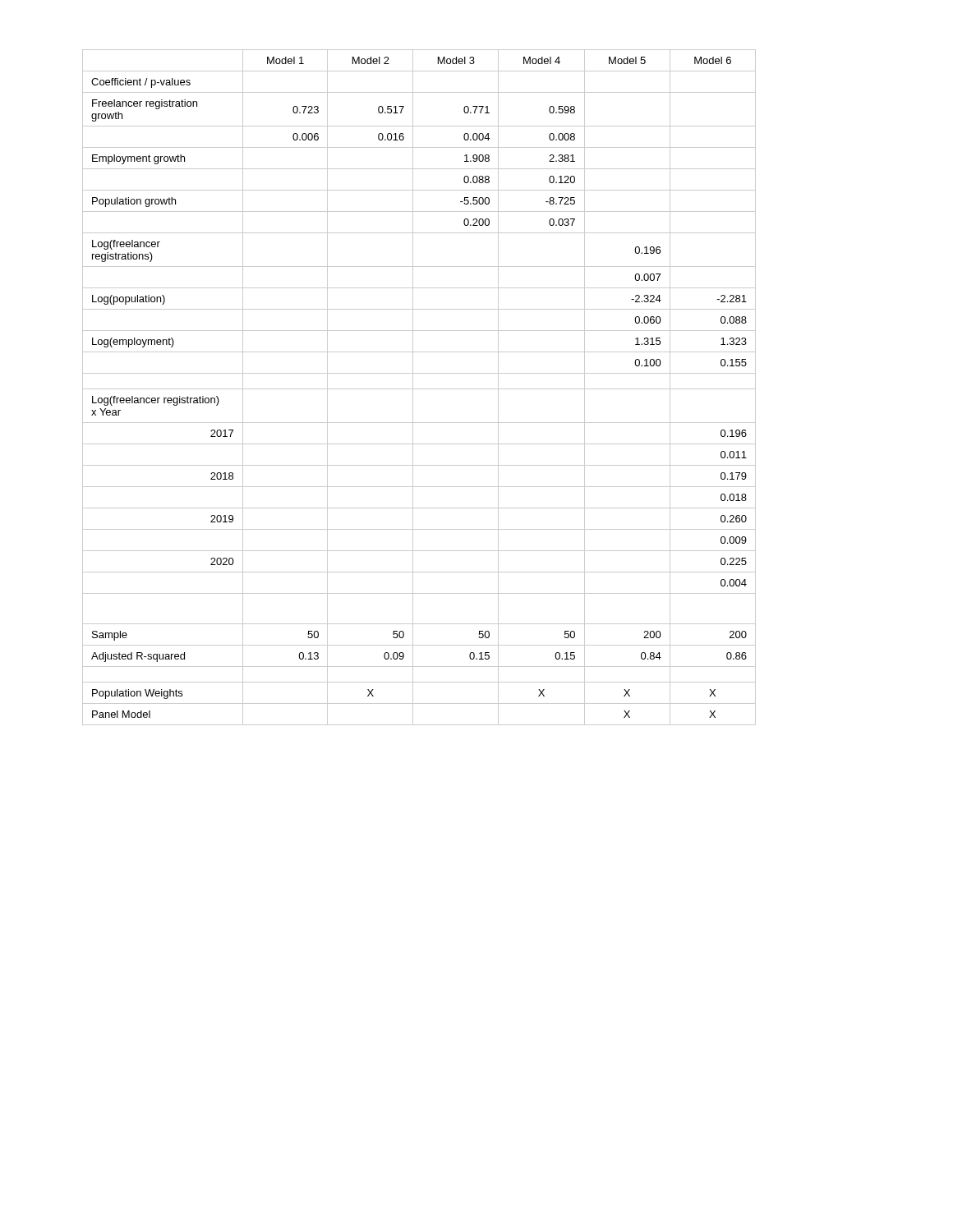953x1232 pixels.
Task: Locate the table with the text "Model 5"
Action: (x=419, y=387)
